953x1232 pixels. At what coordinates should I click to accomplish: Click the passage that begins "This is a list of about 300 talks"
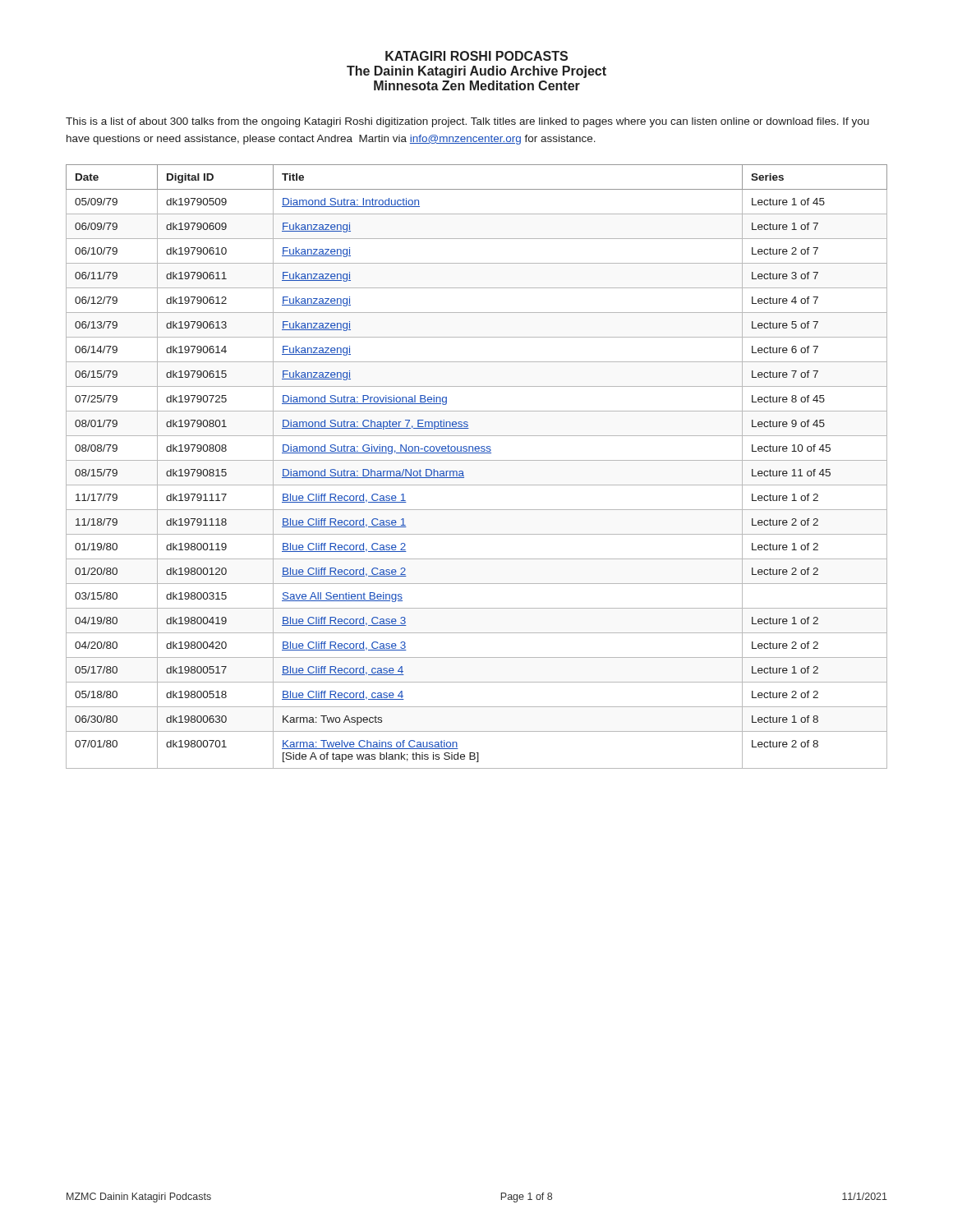coord(468,130)
